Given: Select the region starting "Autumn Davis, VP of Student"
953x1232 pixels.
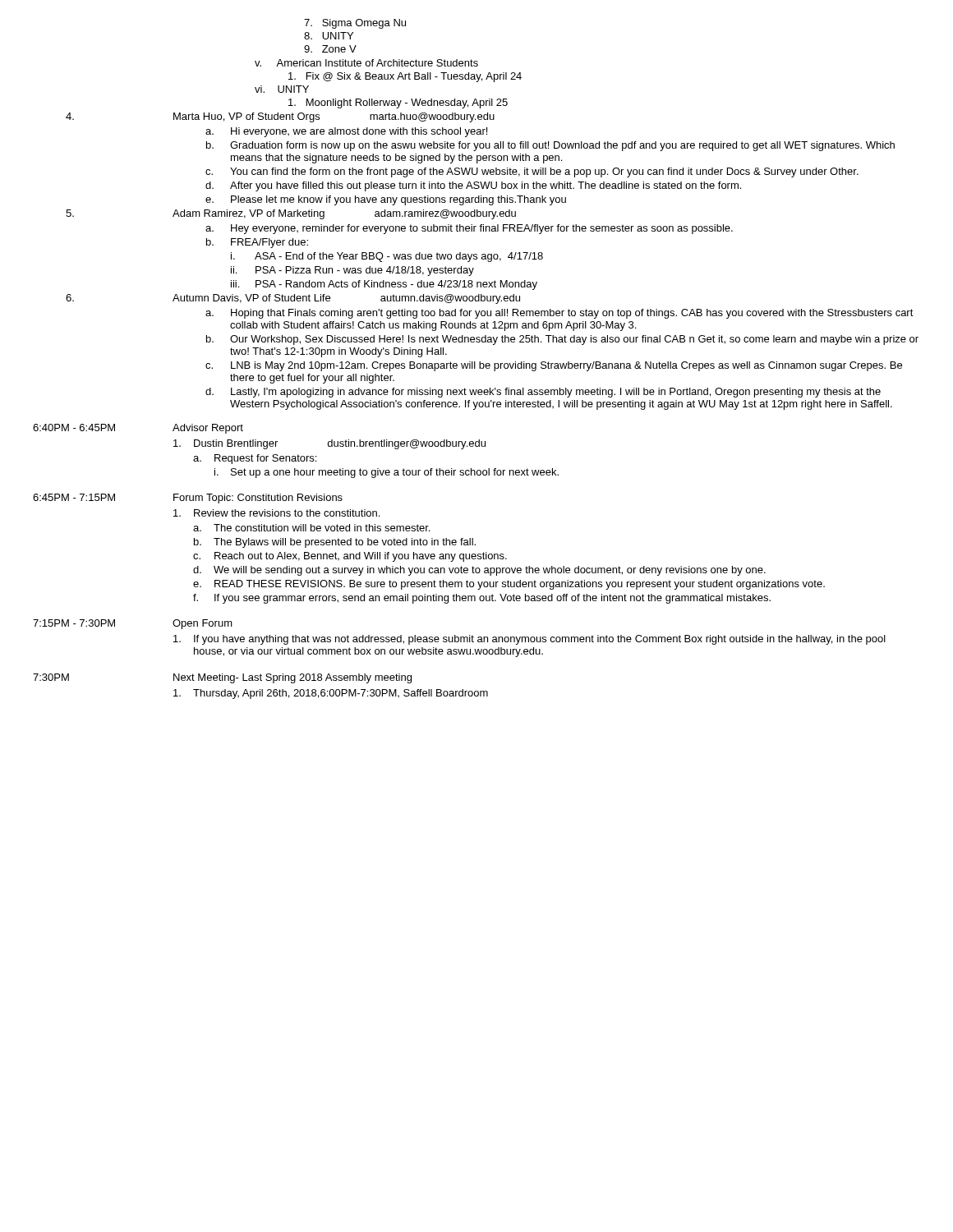Looking at the screenshot, I should (x=347, y=298).
